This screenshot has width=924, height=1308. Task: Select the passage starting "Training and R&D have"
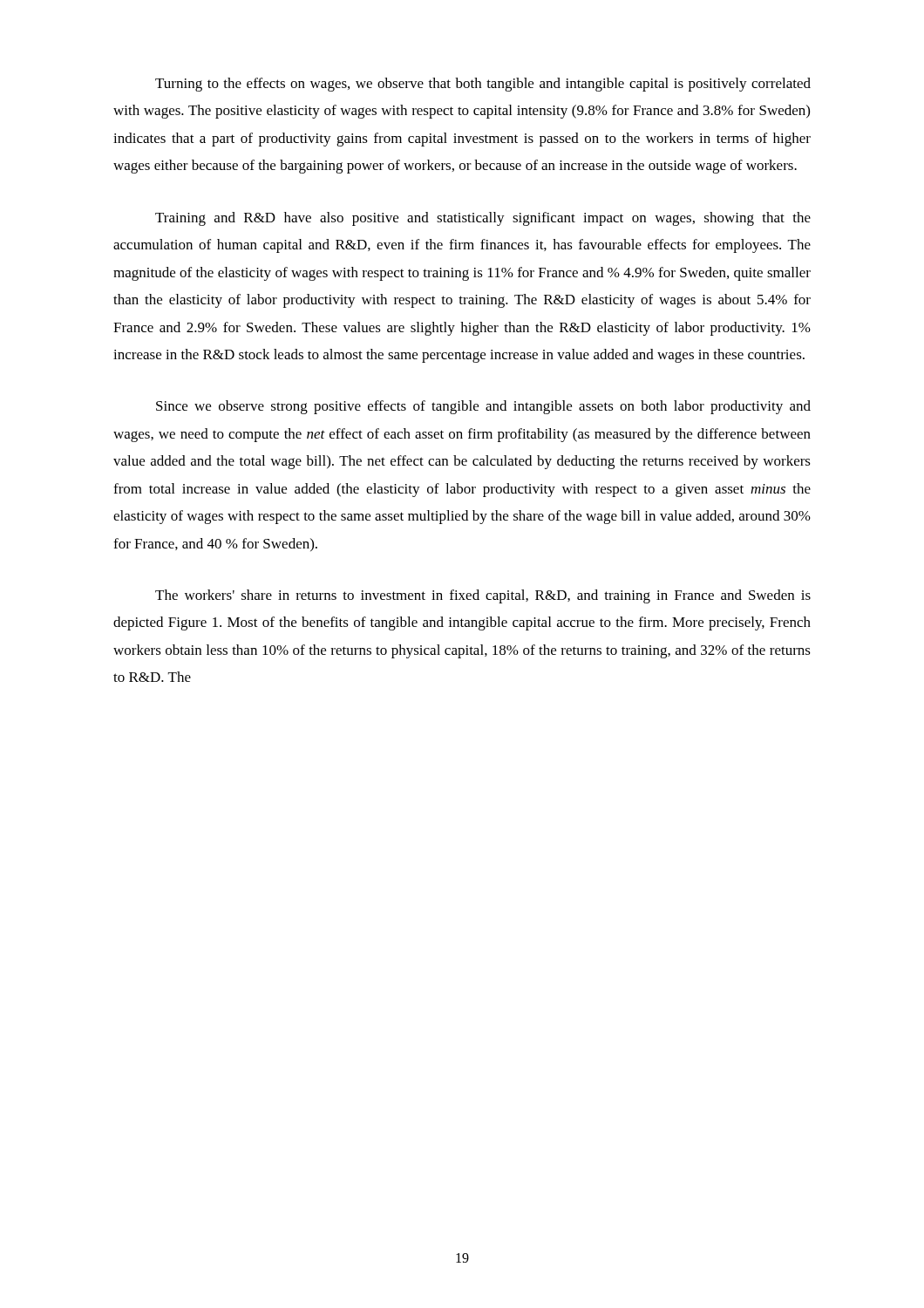462,286
